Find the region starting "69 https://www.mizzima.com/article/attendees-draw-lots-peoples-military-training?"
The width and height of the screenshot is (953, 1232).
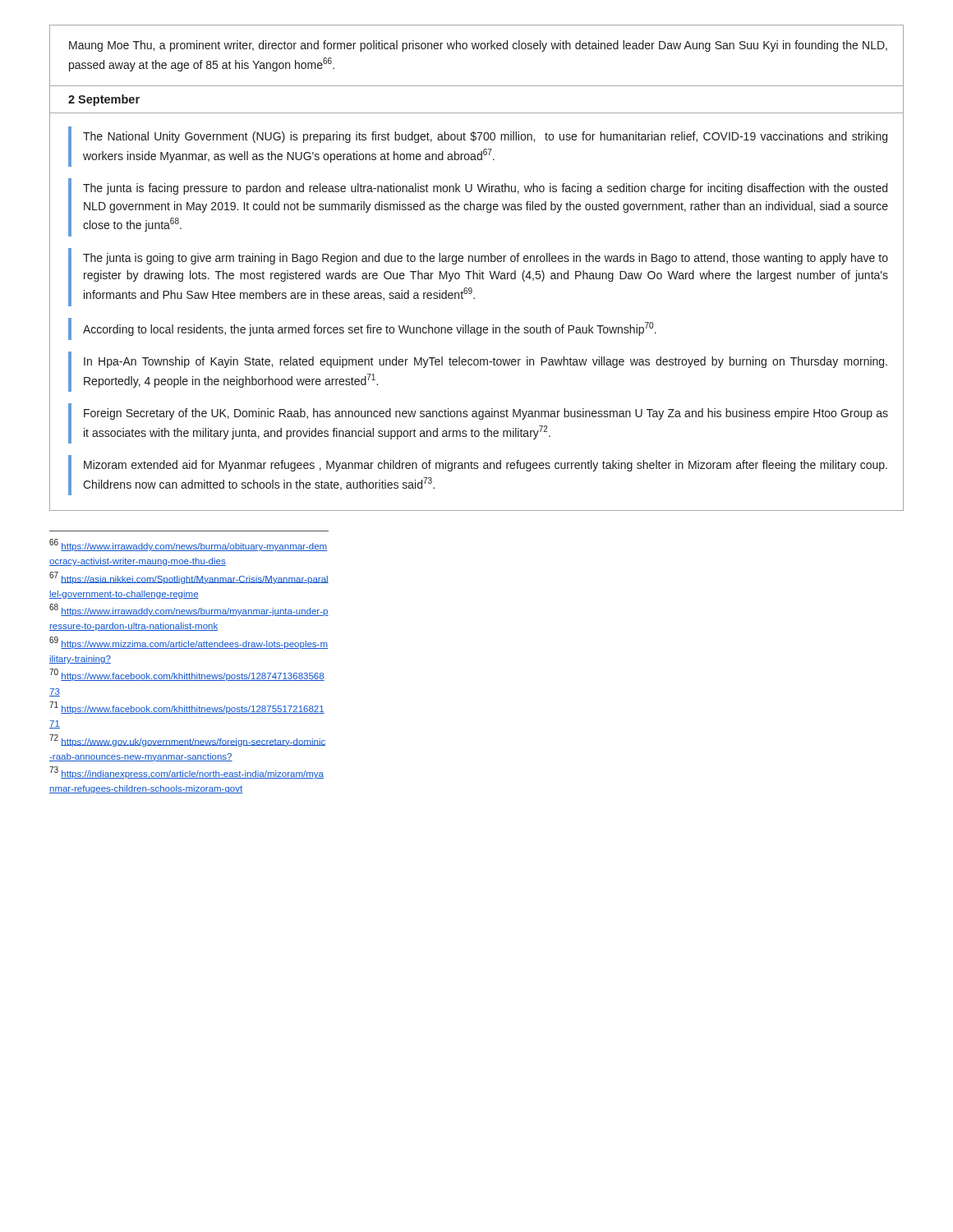click(x=189, y=650)
